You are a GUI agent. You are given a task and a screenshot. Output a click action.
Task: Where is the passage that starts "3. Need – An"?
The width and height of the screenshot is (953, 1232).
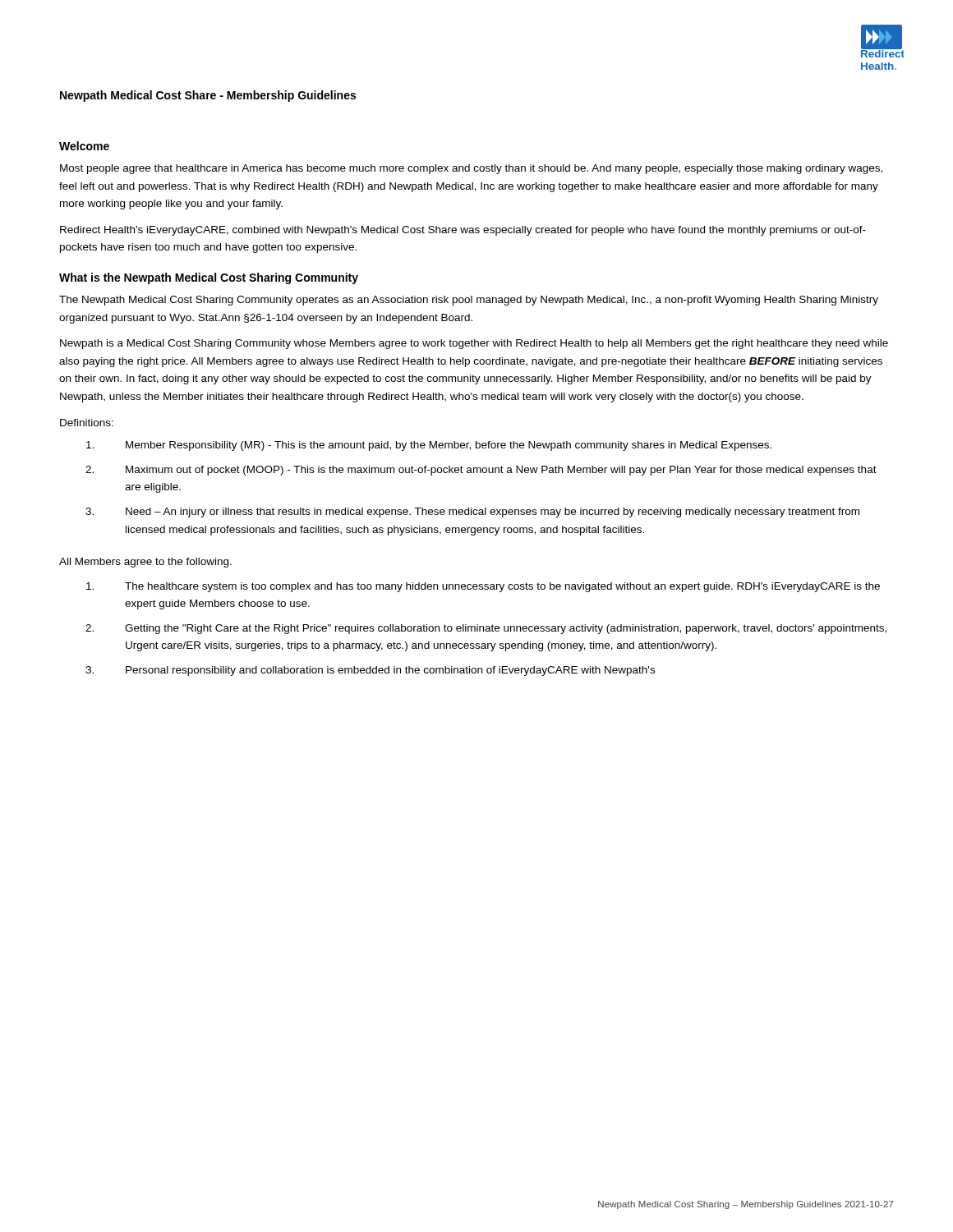476,520
